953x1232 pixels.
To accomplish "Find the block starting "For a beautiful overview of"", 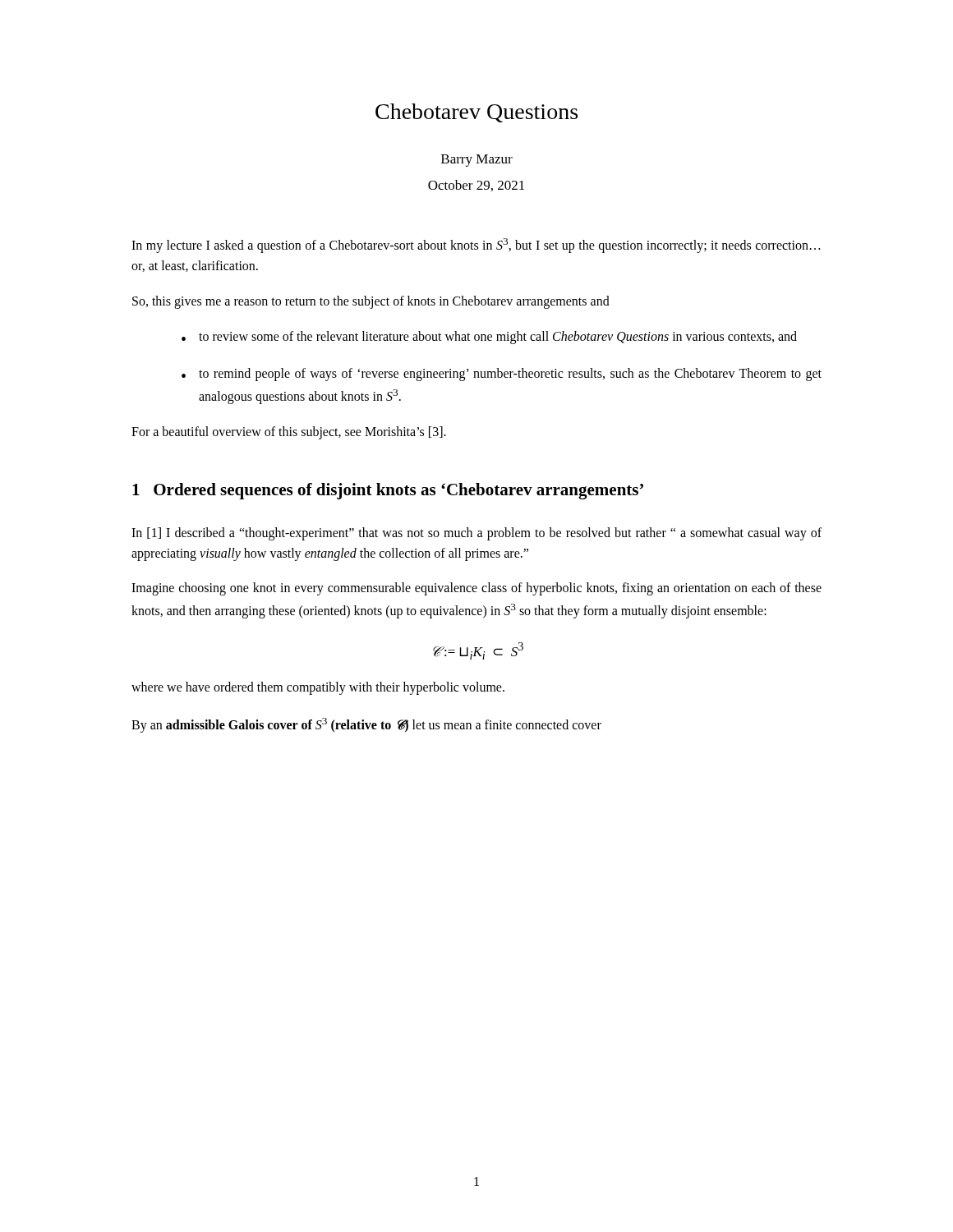I will (x=289, y=431).
